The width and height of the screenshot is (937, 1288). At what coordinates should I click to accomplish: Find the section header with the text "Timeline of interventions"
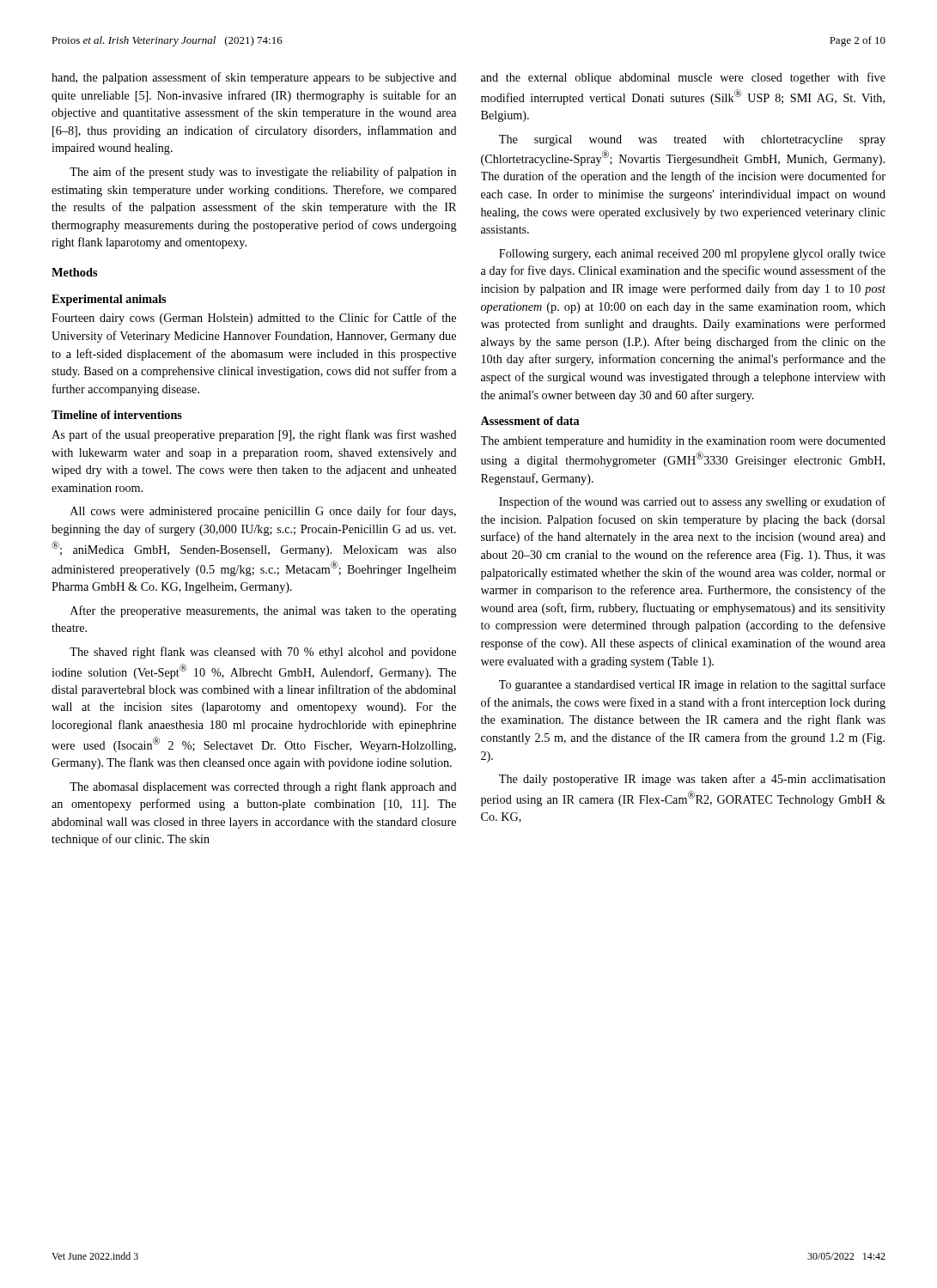[117, 415]
